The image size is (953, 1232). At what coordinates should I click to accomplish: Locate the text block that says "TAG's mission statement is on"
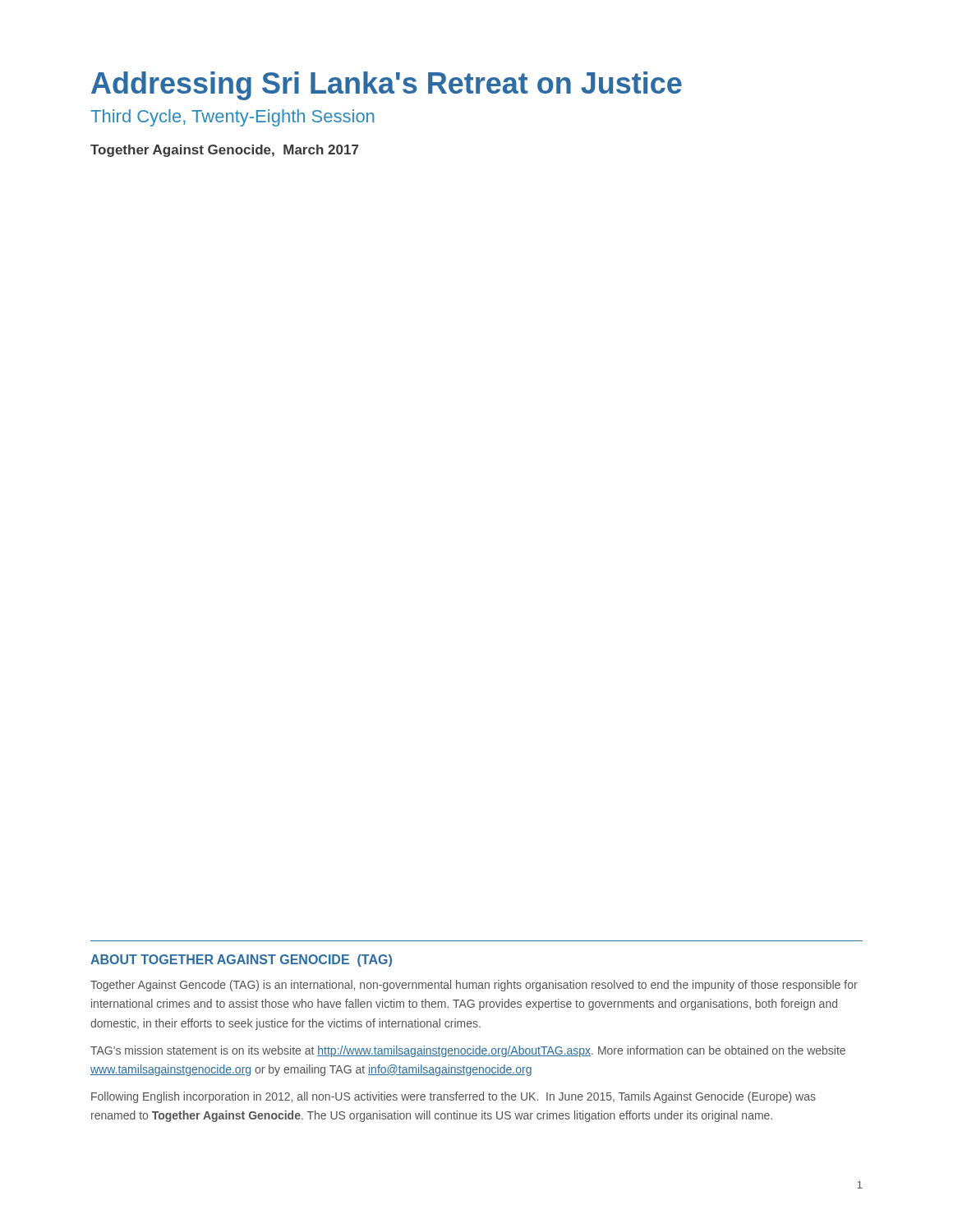point(476,1060)
